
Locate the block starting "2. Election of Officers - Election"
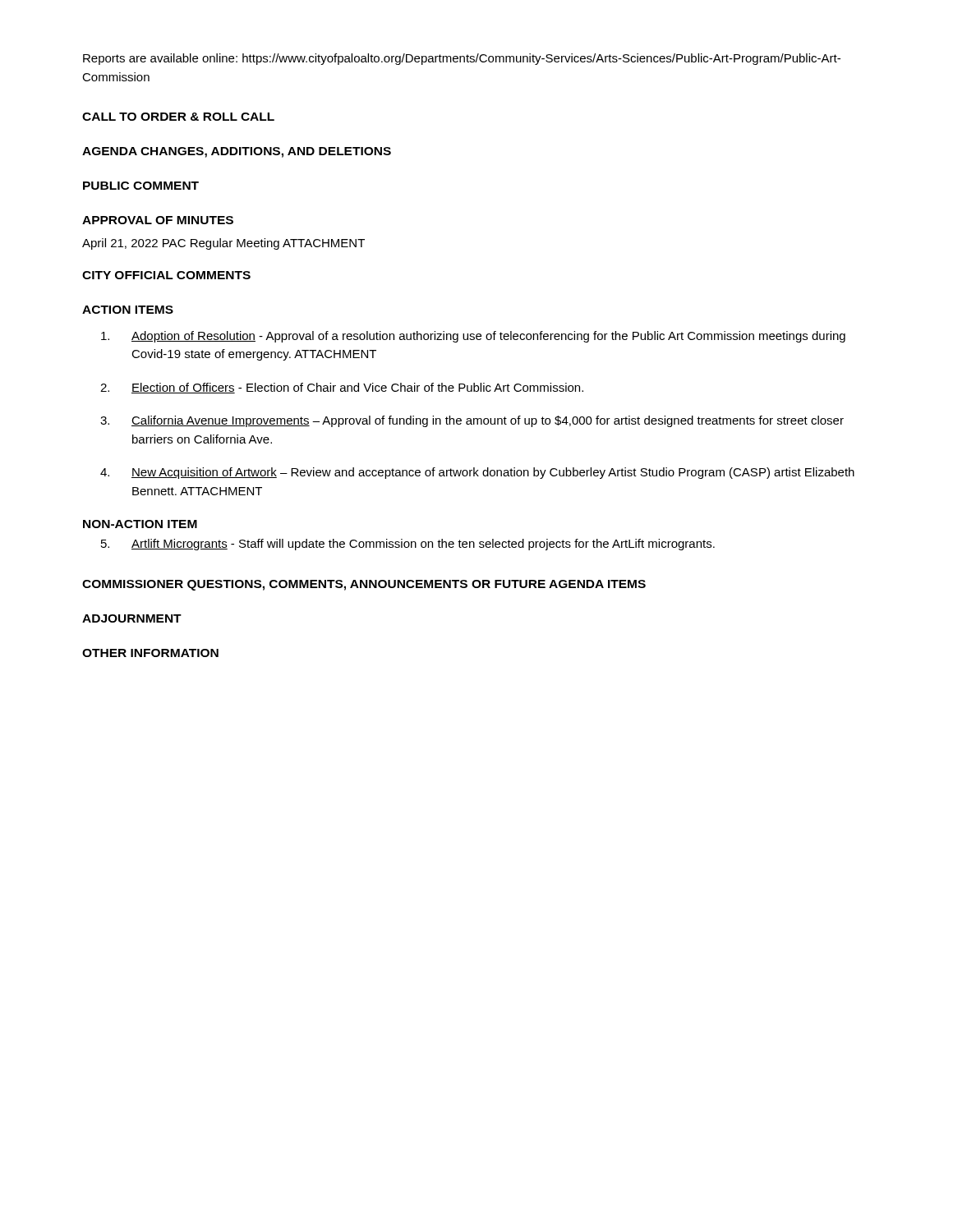pyautogui.click(x=476, y=387)
